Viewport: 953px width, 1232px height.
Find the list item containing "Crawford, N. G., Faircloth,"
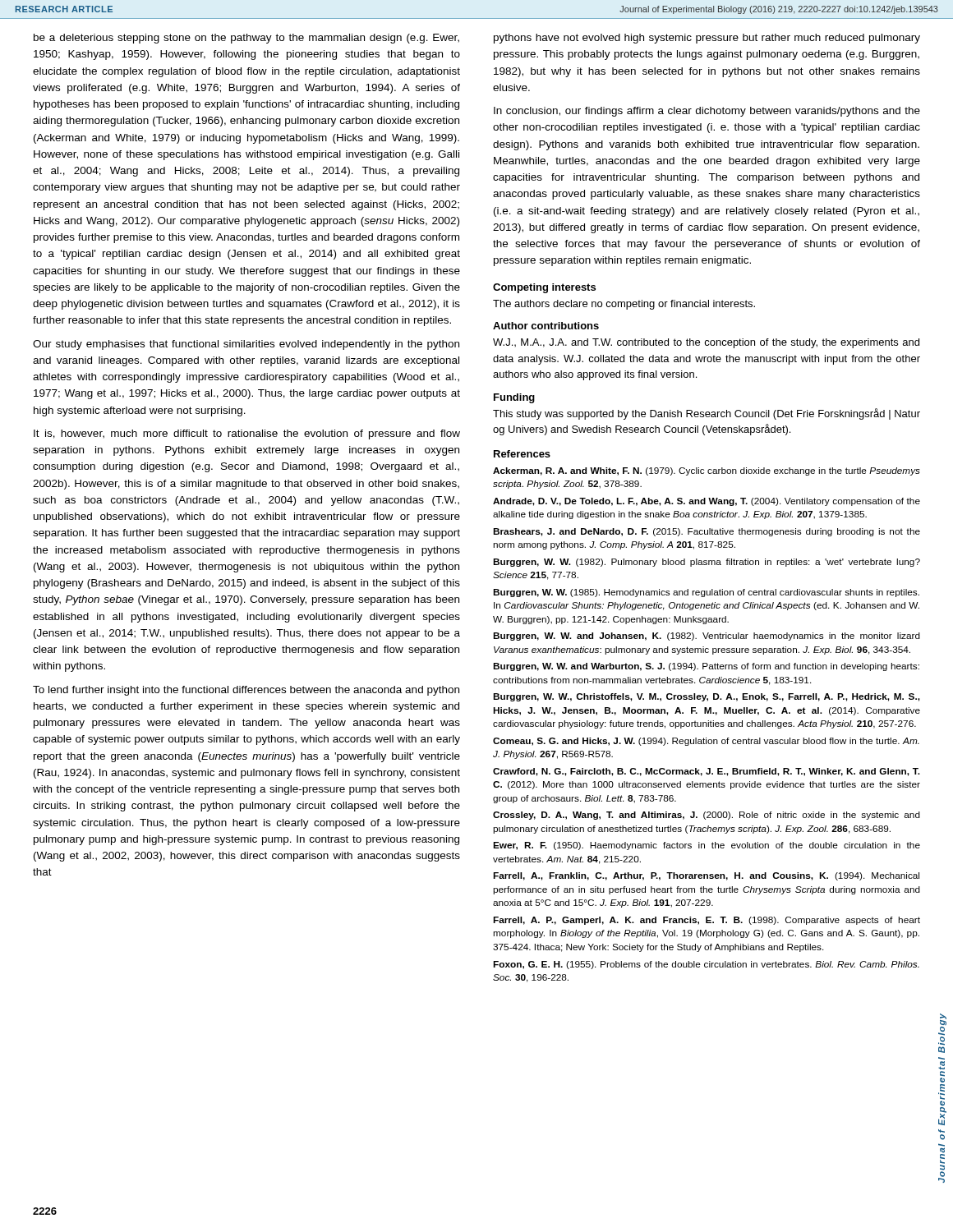(707, 785)
